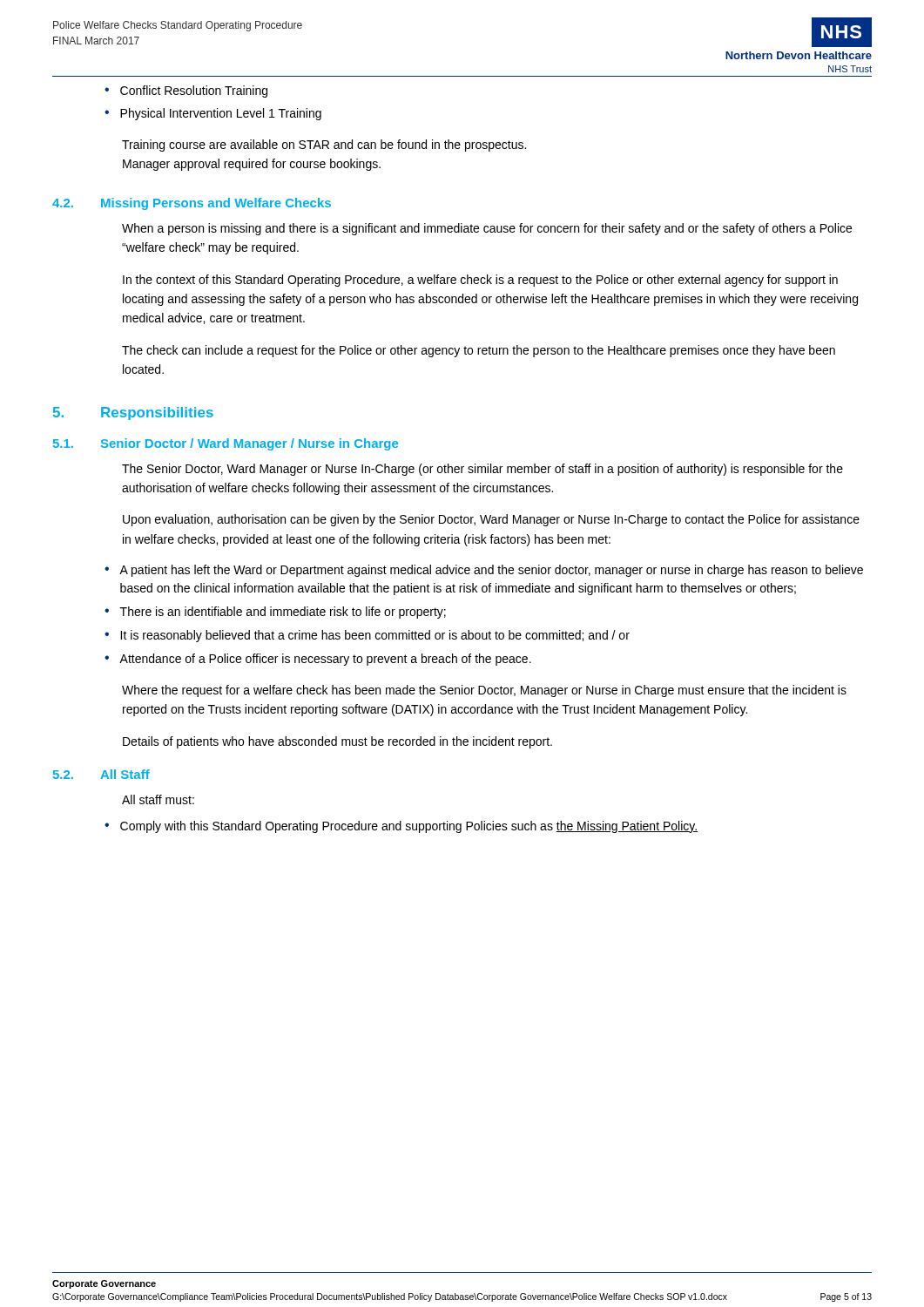The image size is (924, 1307).
Task: Click where it says "5. Responsibilities"
Action: [133, 413]
